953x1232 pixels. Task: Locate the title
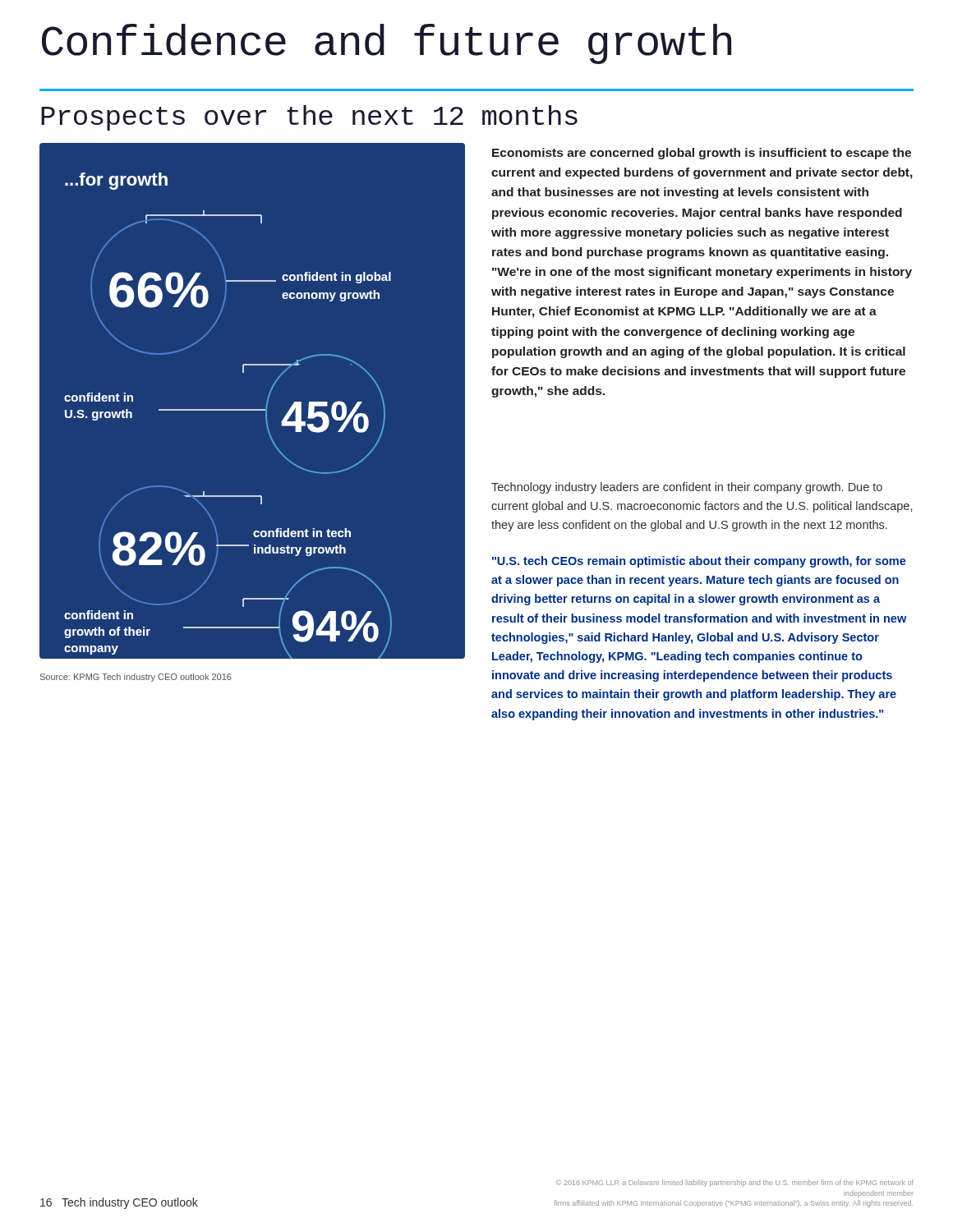coord(387,44)
